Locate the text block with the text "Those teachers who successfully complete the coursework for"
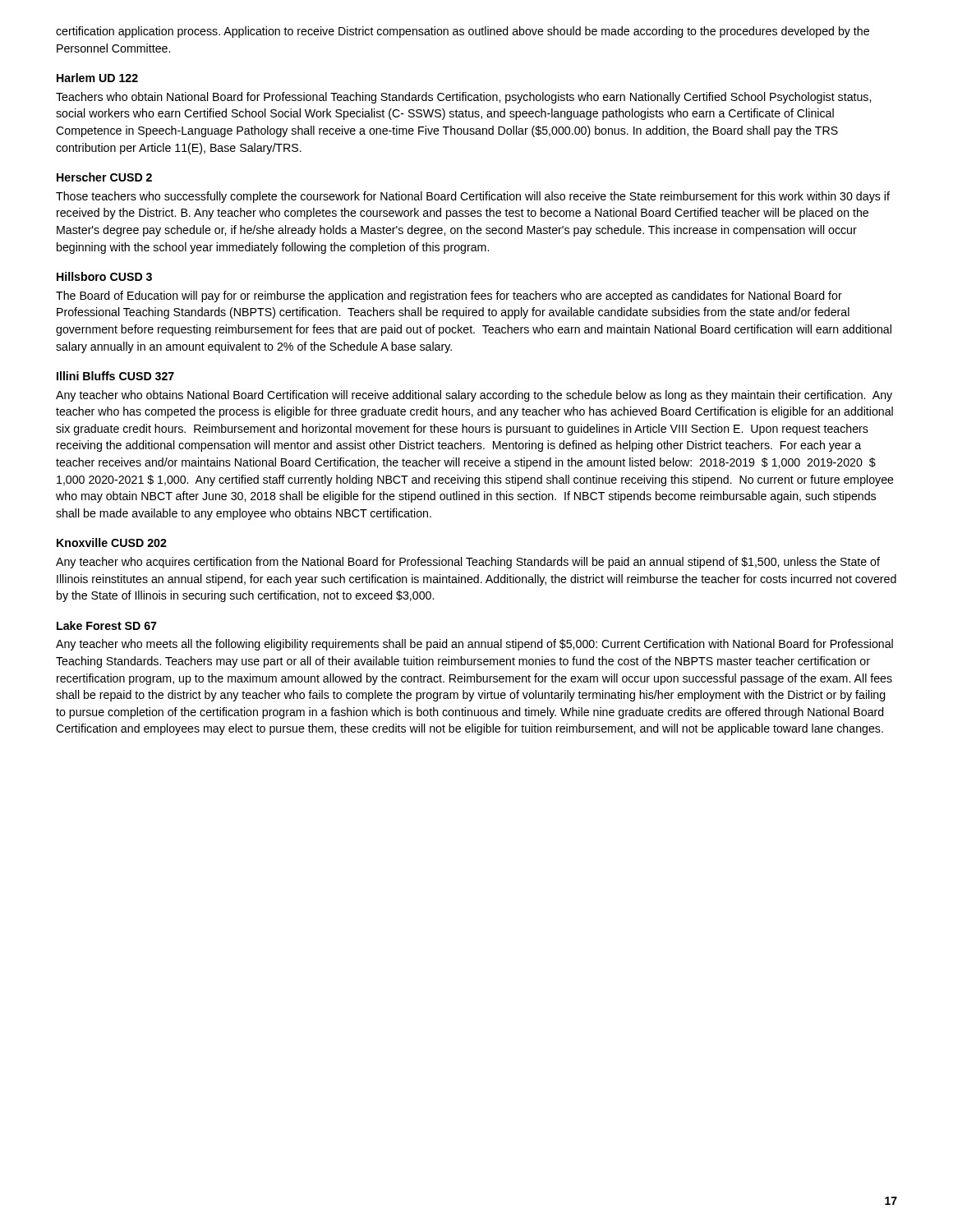The height and width of the screenshot is (1232, 953). click(473, 221)
